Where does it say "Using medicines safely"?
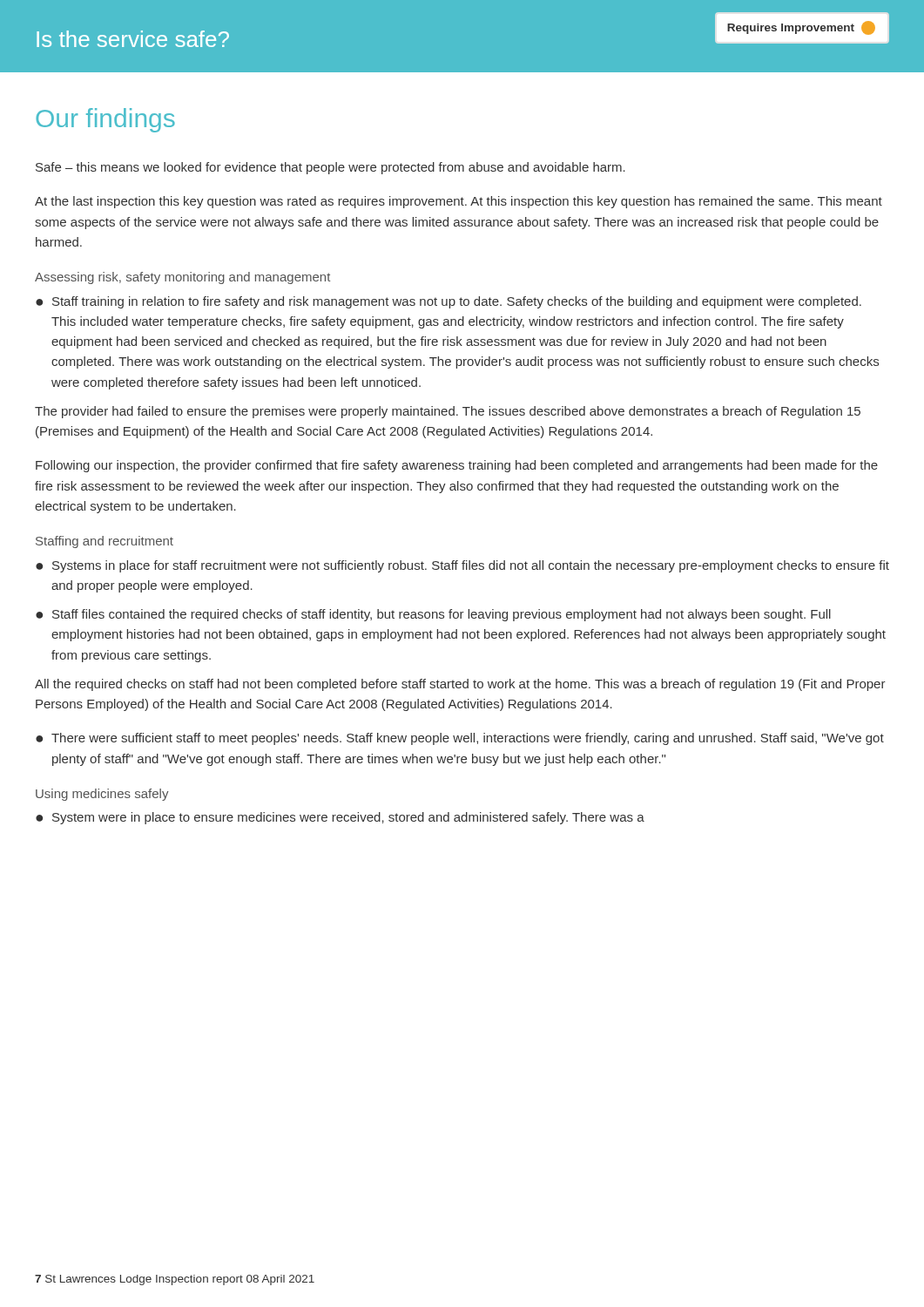924x1307 pixels. click(102, 793)
